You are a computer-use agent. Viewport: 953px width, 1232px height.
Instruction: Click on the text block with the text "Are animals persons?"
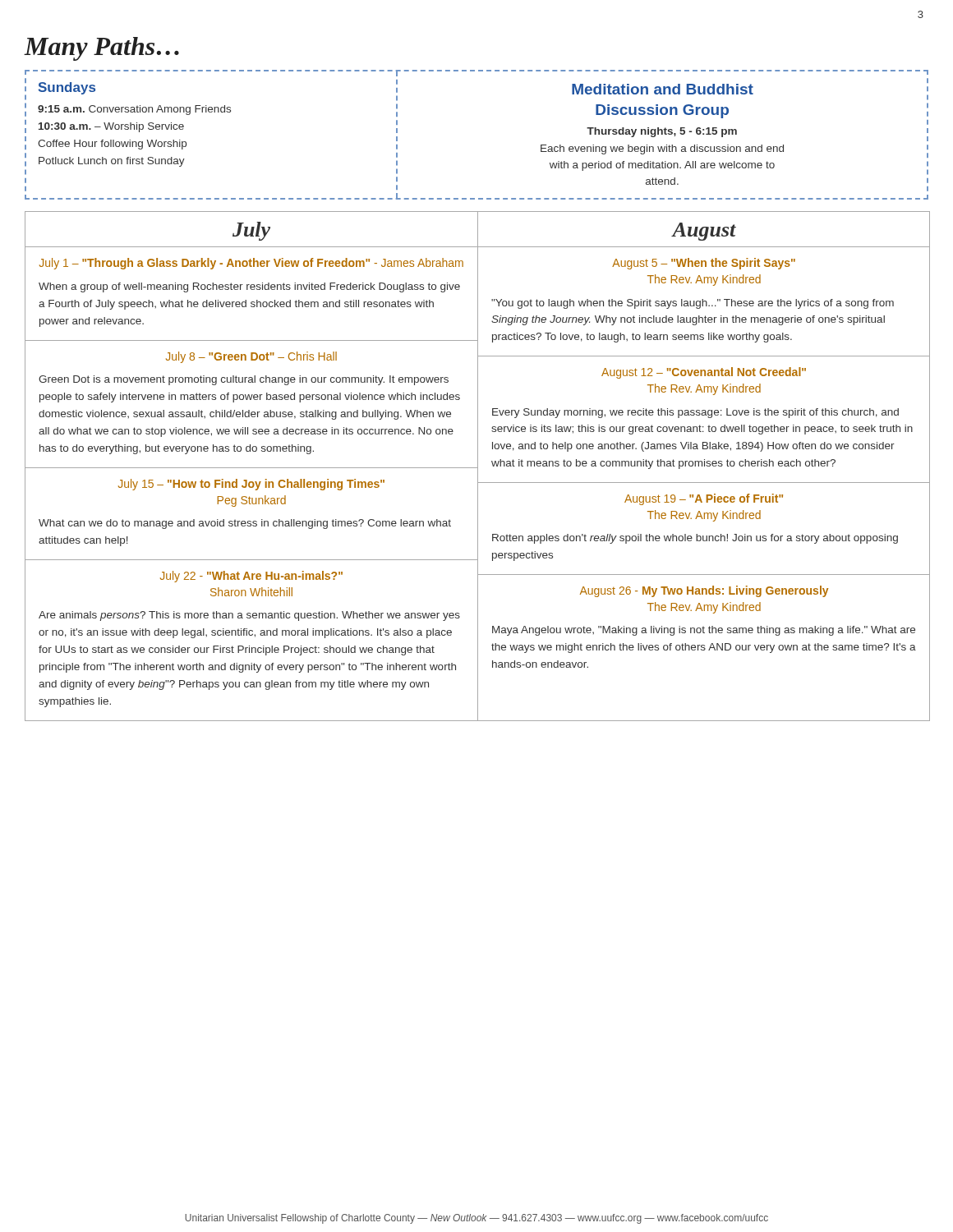click(x=249, y=658)
